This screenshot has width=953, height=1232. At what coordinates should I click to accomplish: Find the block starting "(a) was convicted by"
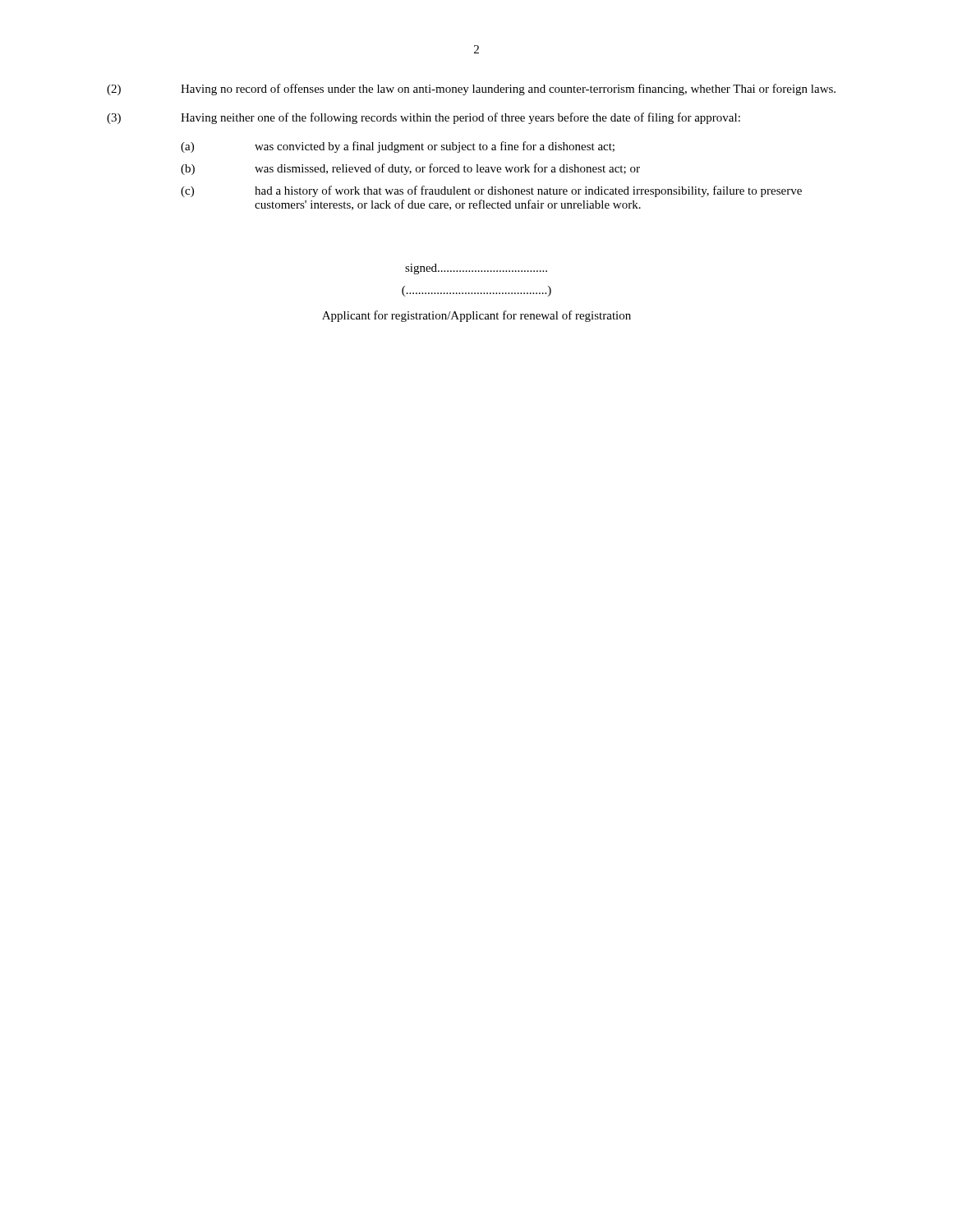click(x=513, y=147)
